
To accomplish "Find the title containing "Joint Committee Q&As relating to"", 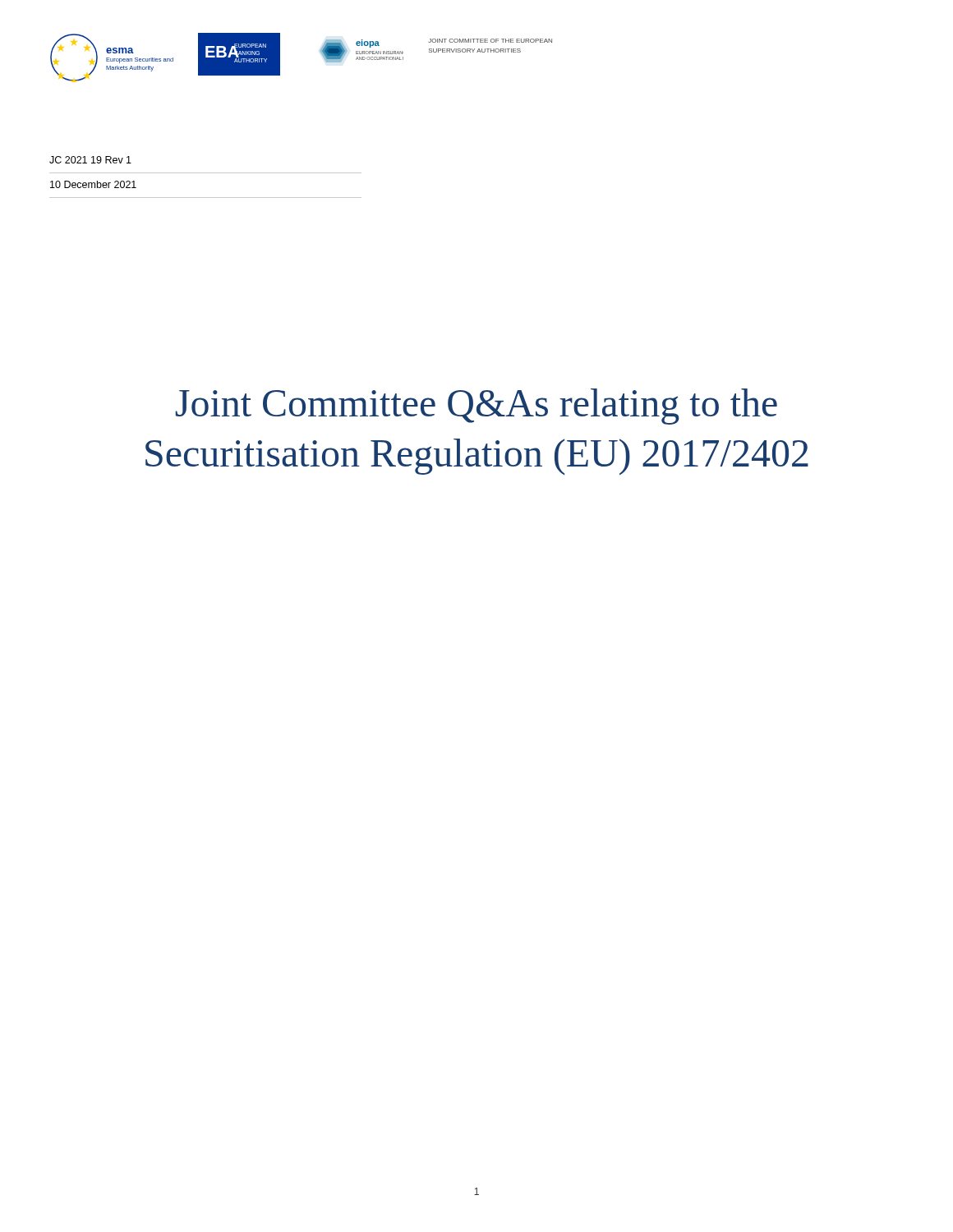I will (476, 428).
